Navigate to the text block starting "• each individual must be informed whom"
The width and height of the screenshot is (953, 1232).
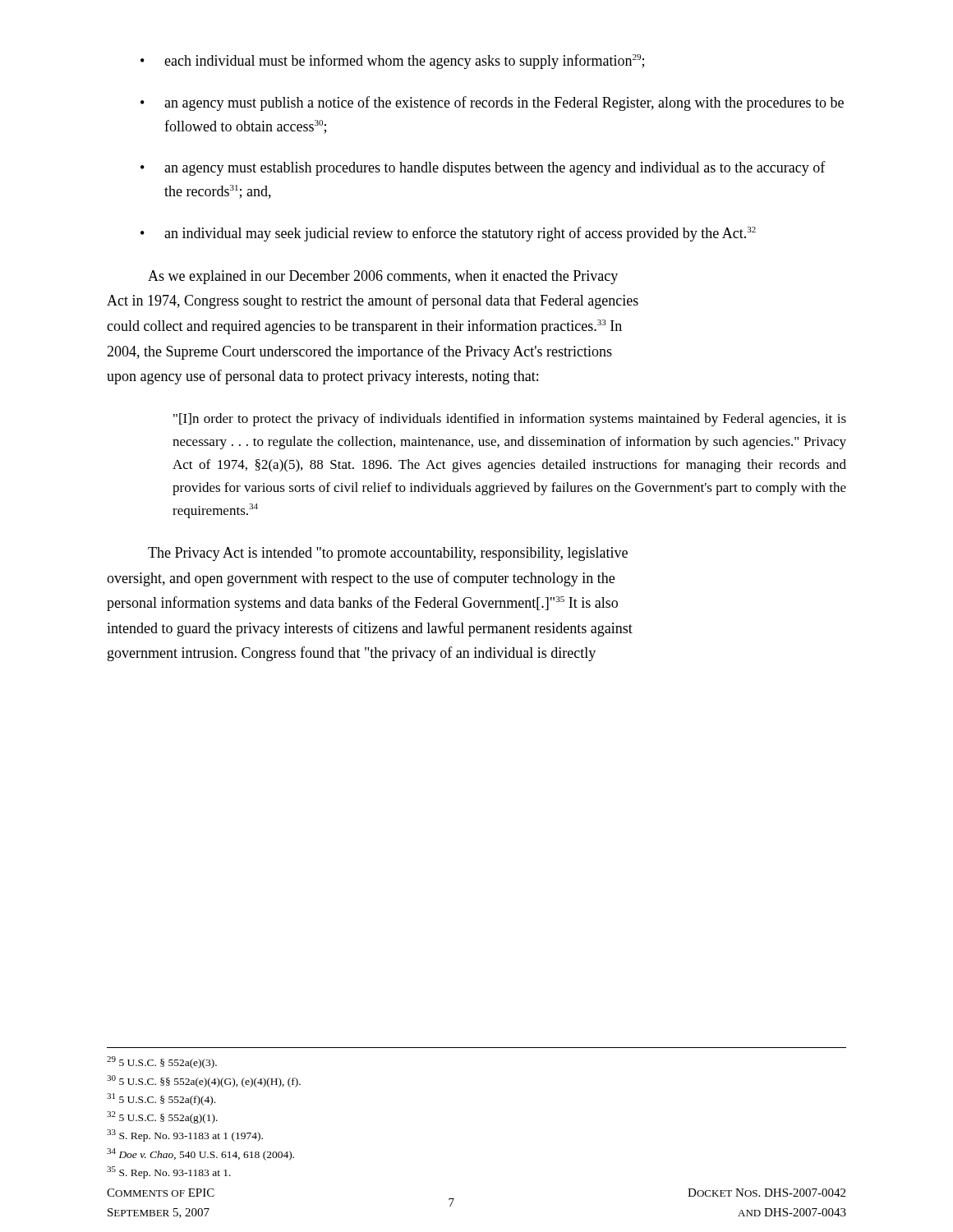point(493,61)
